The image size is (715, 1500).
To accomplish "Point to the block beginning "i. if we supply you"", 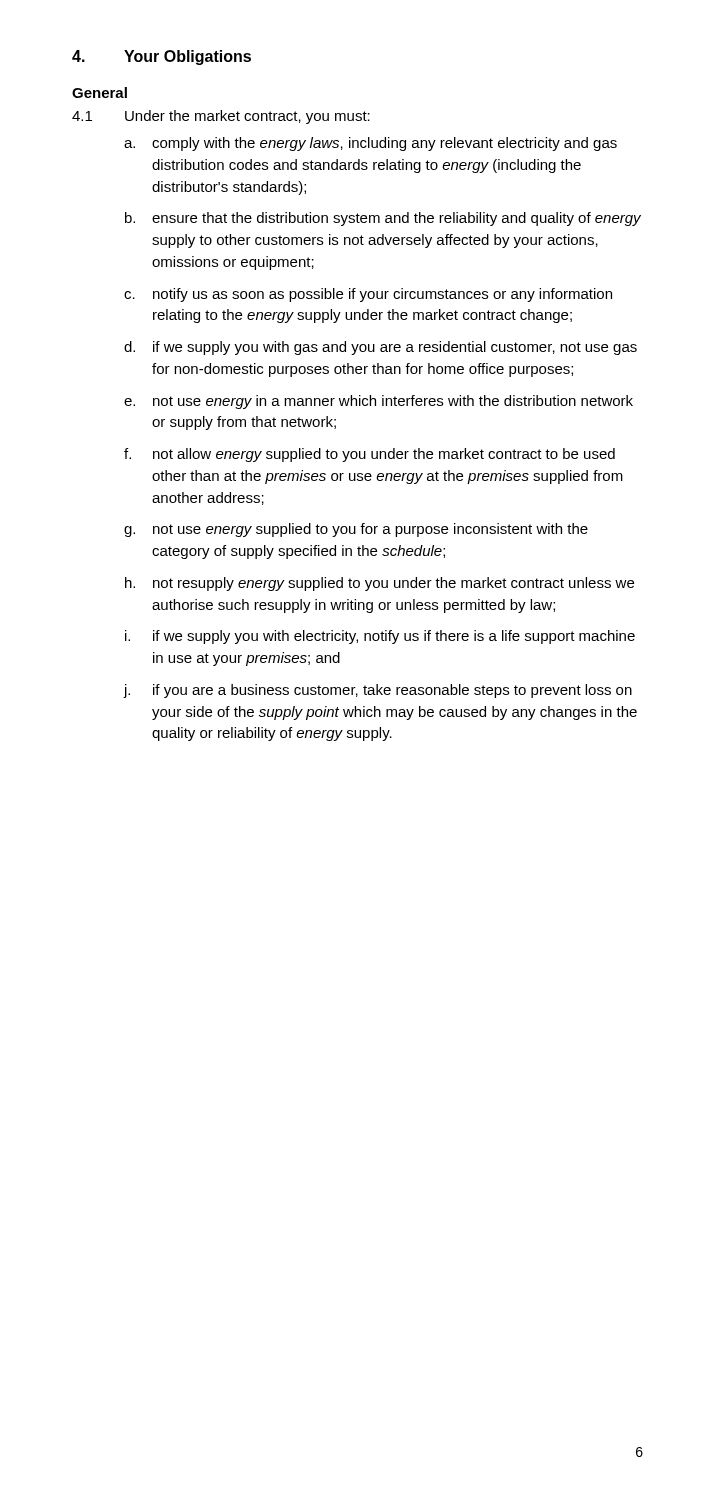I will 383,647.
